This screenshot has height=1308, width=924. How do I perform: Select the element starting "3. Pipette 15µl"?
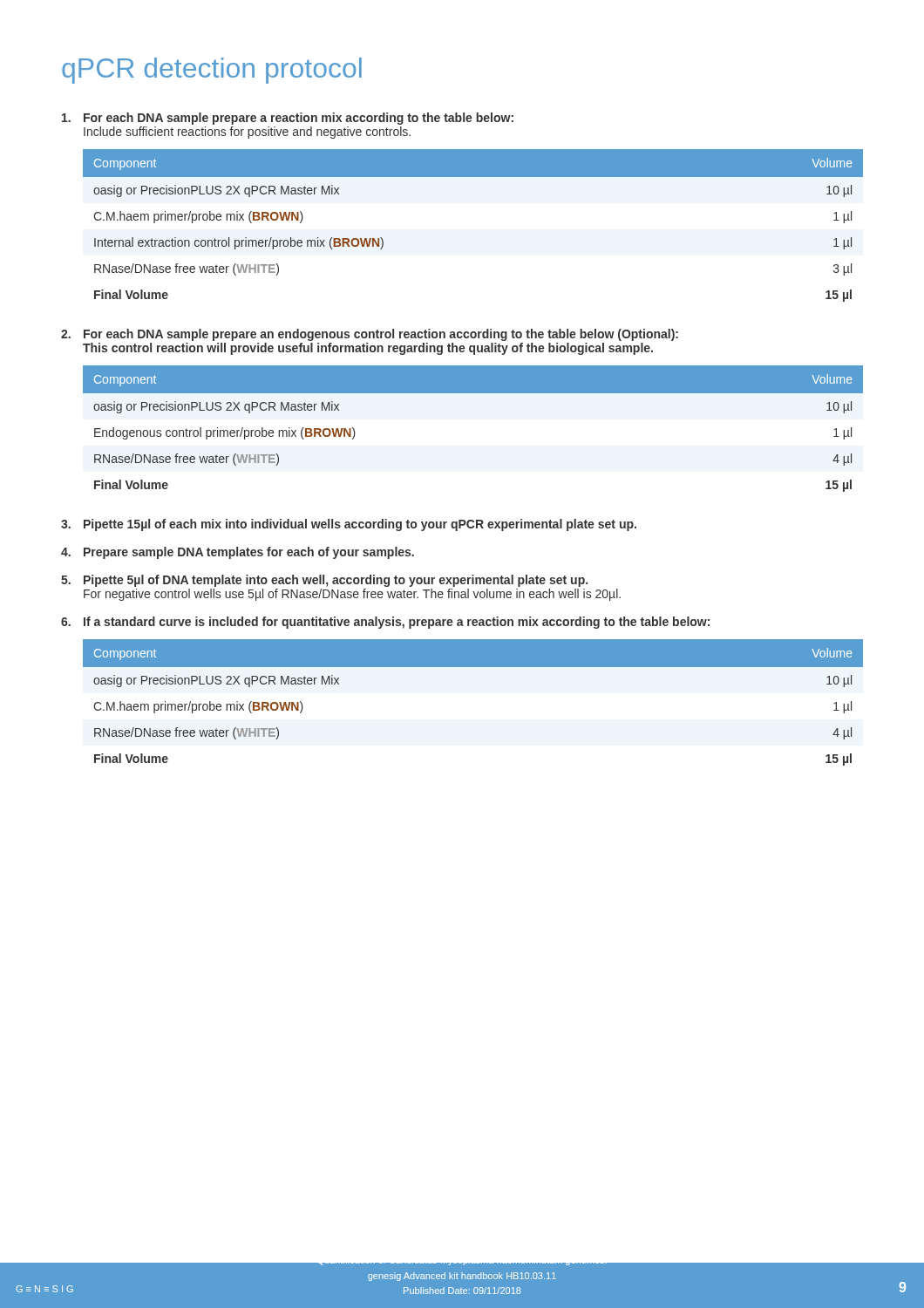[462, 524]
